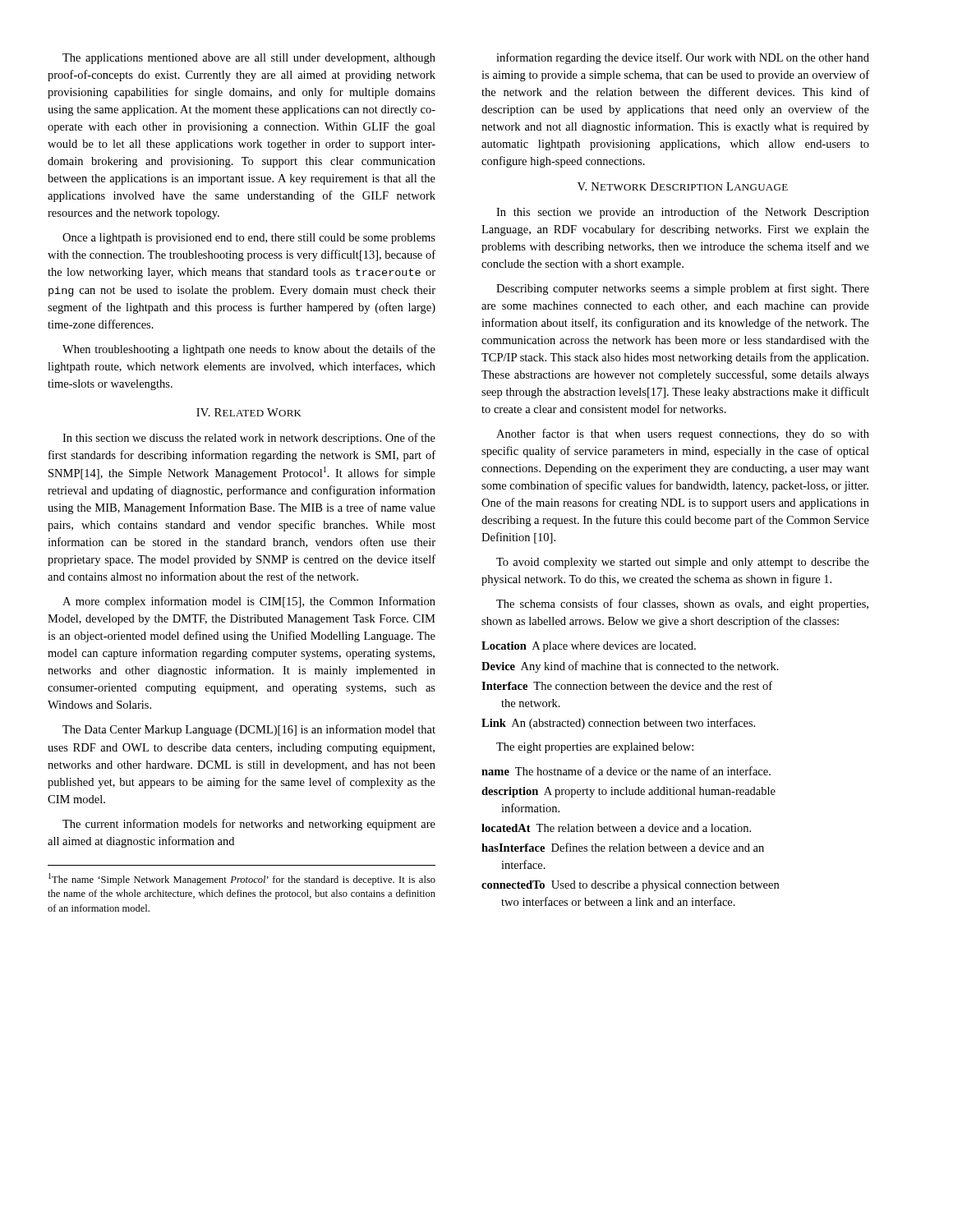Where is the passage that starts "connectedTo Used to describe a physical connection between"?
953x1232 pixels.
675,893
